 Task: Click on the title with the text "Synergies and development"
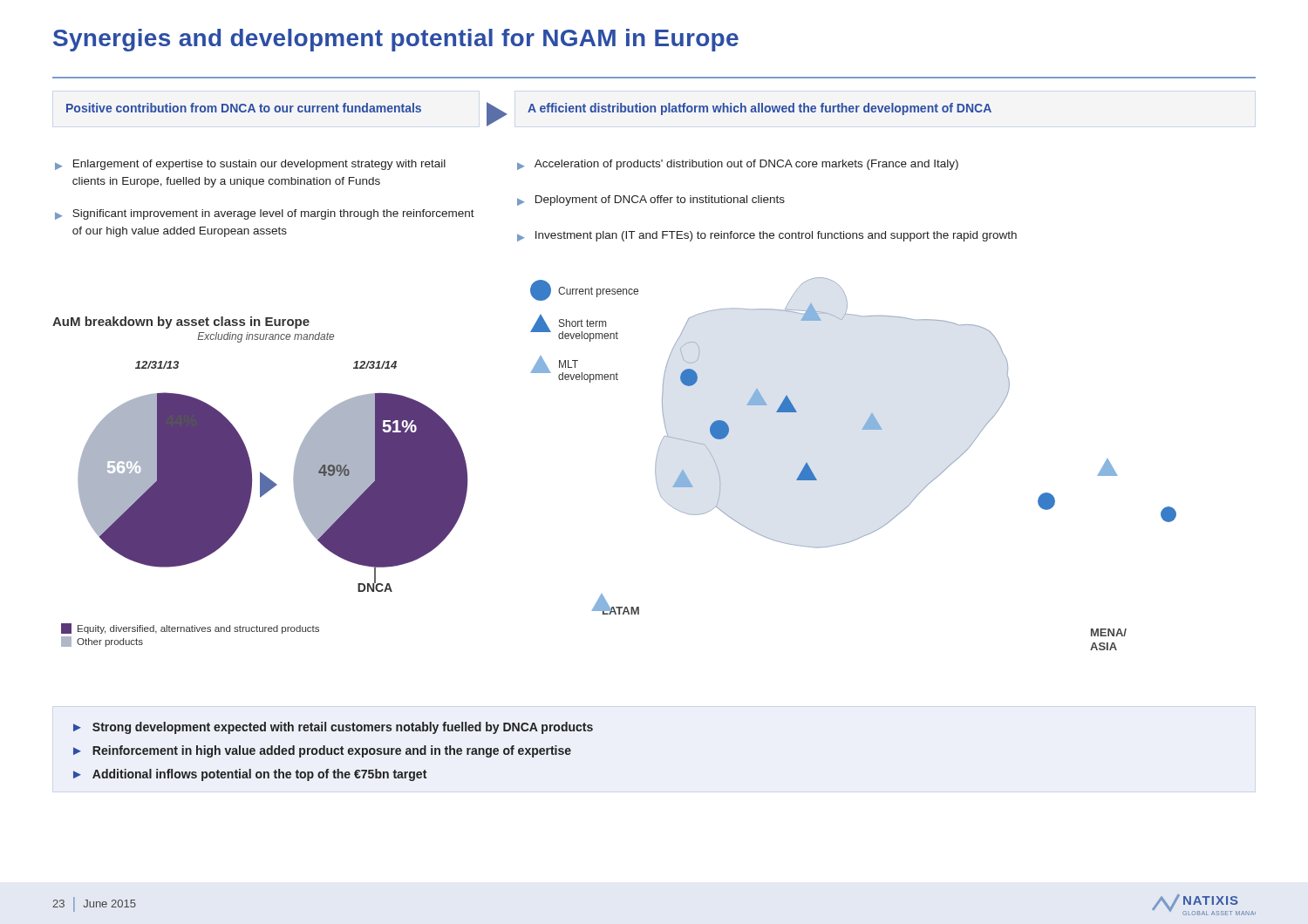(396, 38)
